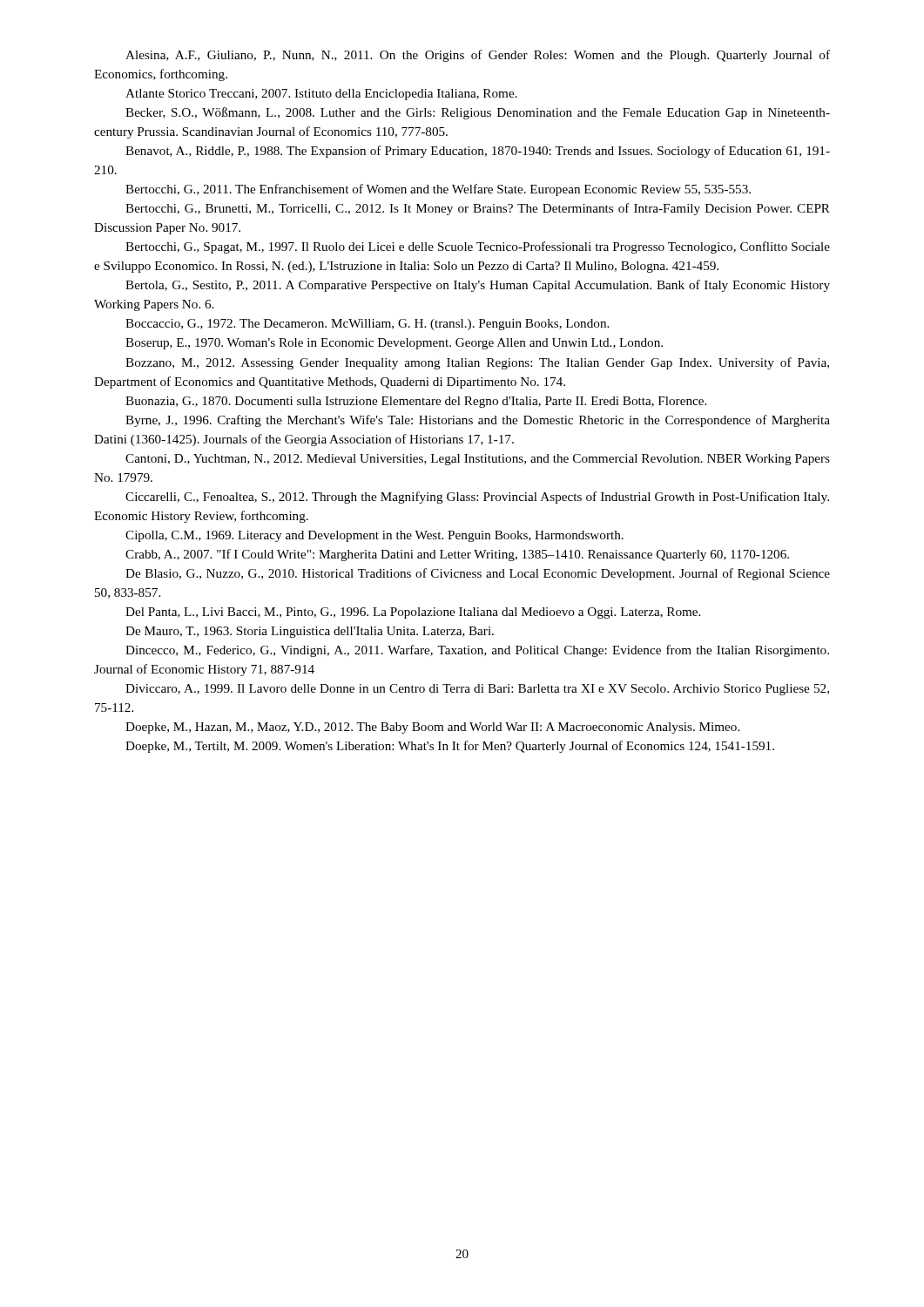Locate the text block starting "Cipolla, C.M., 1969. Literacy and"

click(375, 534)
